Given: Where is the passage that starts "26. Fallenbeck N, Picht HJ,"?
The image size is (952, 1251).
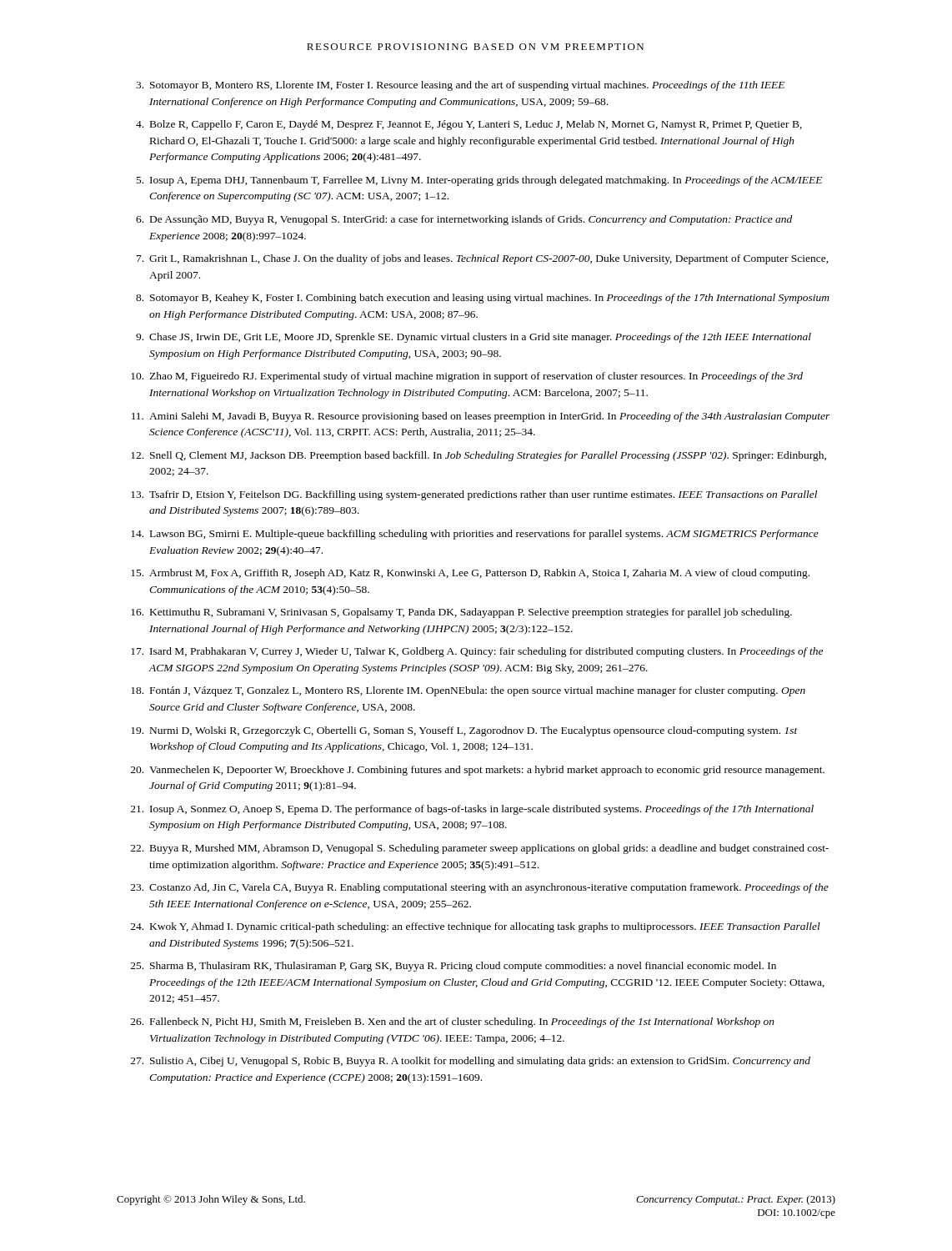Looking at the screenshot, I should click(x=476, y=1030).
